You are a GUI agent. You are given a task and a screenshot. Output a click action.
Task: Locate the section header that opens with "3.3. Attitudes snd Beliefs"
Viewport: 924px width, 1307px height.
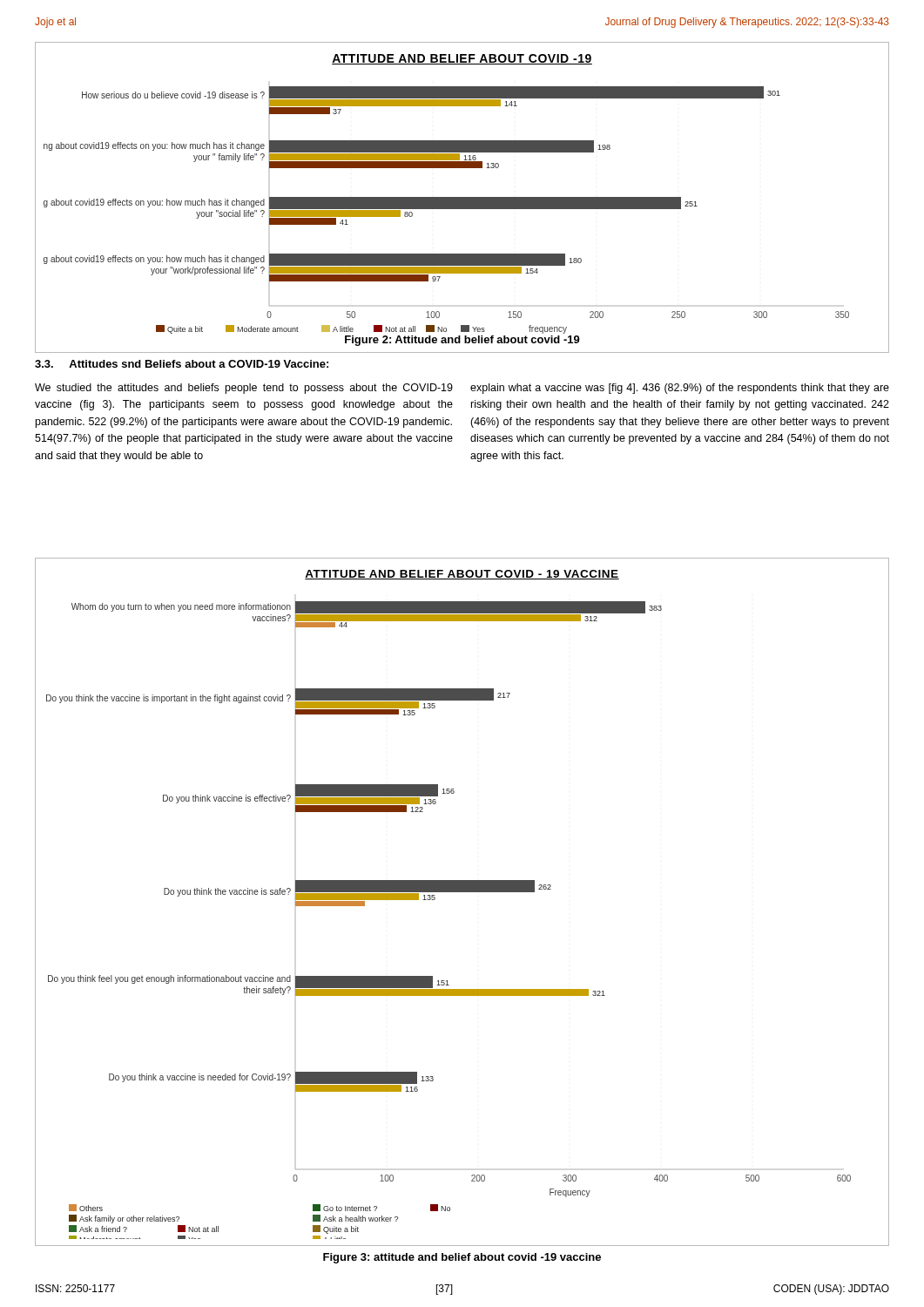tap(182, 364)
